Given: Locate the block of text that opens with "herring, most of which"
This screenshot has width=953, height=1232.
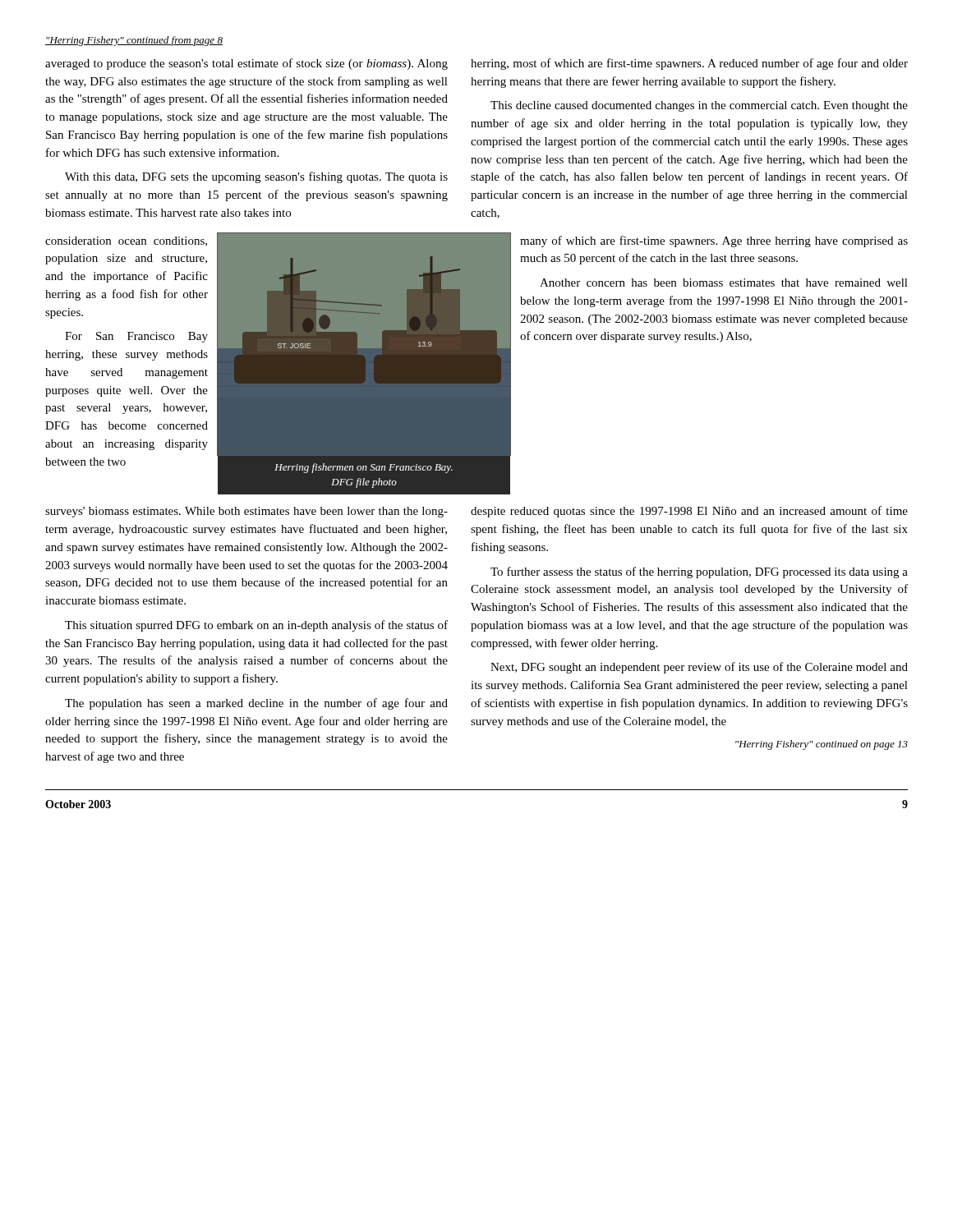Looking at the screenshot, I should click(x=689, y=139).
